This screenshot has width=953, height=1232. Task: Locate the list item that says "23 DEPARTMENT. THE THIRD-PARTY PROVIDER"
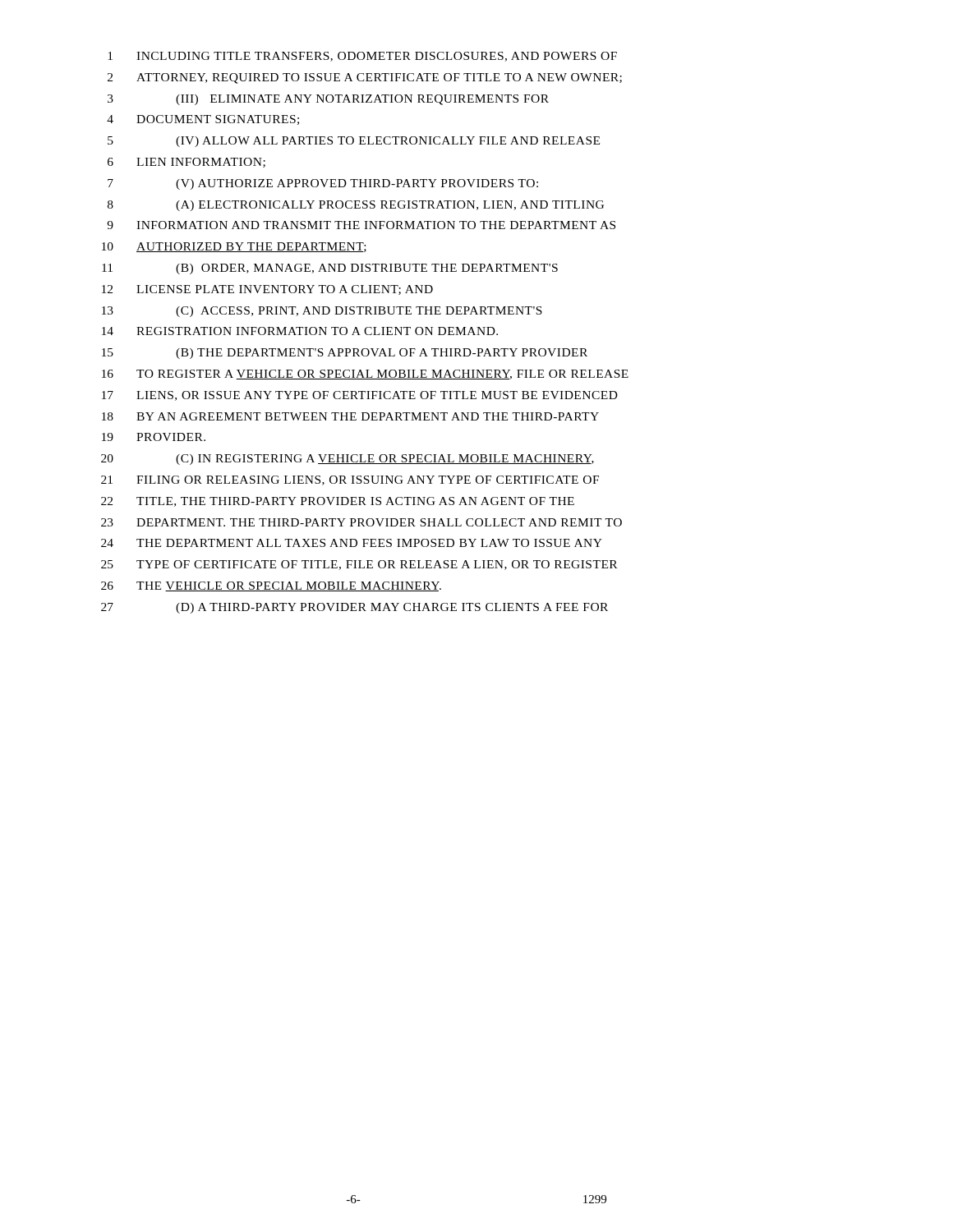[485, 522]
